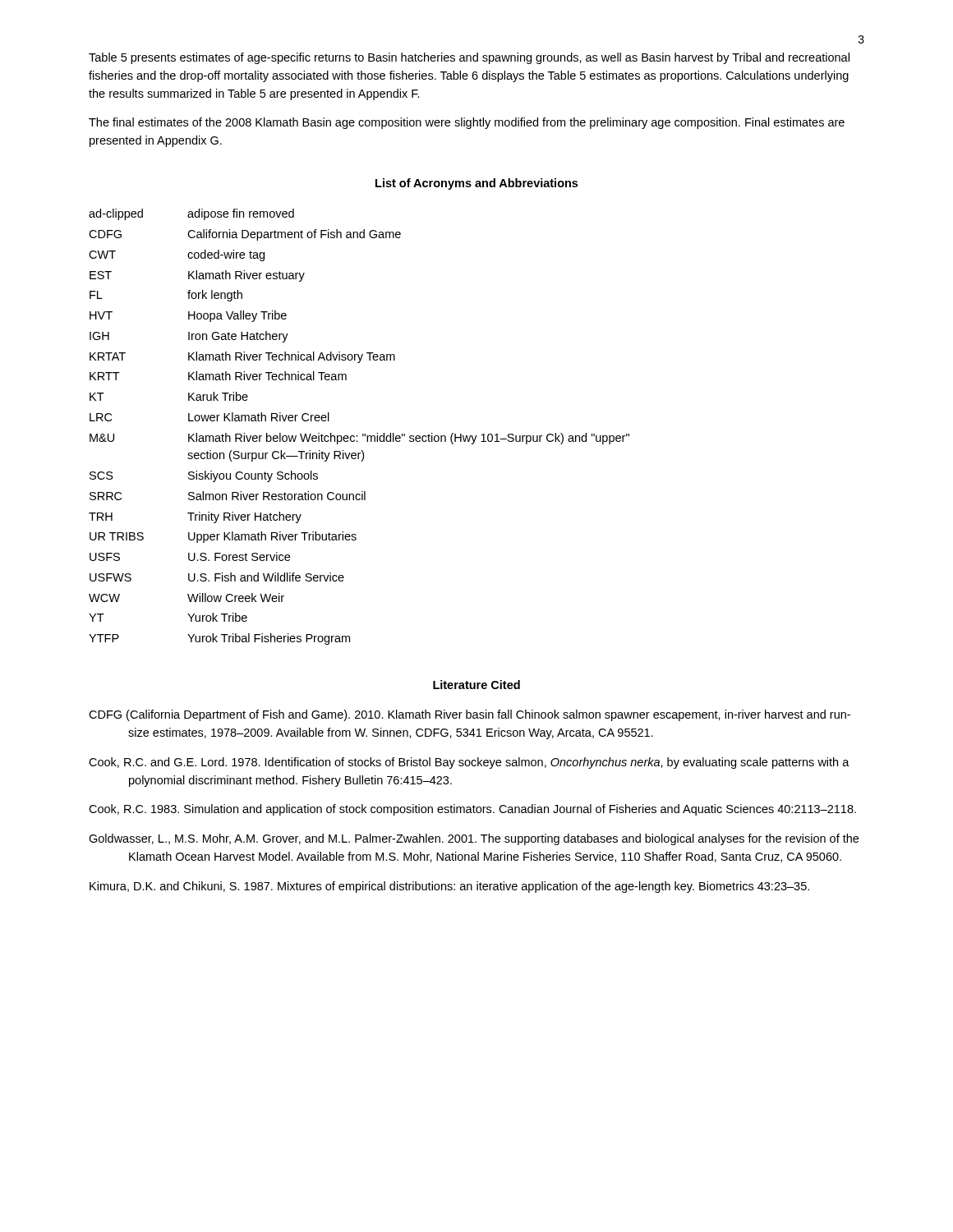The height and width of the screenshot is (1232, 953).
Task: Locate the block of text that opens with "Cook, R.C. 1983. Simulation"
Action: coord(473,809)
